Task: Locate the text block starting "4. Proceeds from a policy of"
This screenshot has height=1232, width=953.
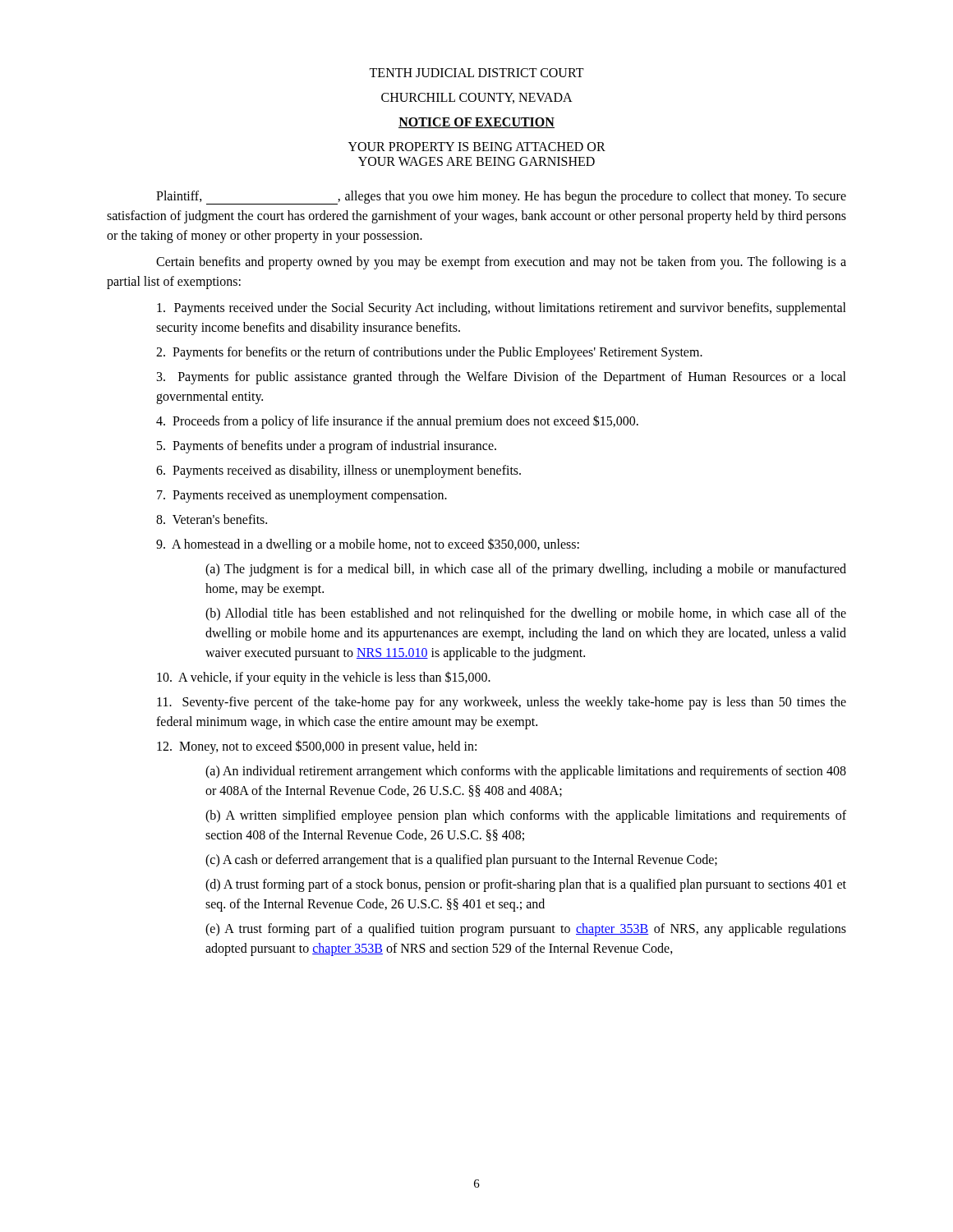Action: pos(398,421)
